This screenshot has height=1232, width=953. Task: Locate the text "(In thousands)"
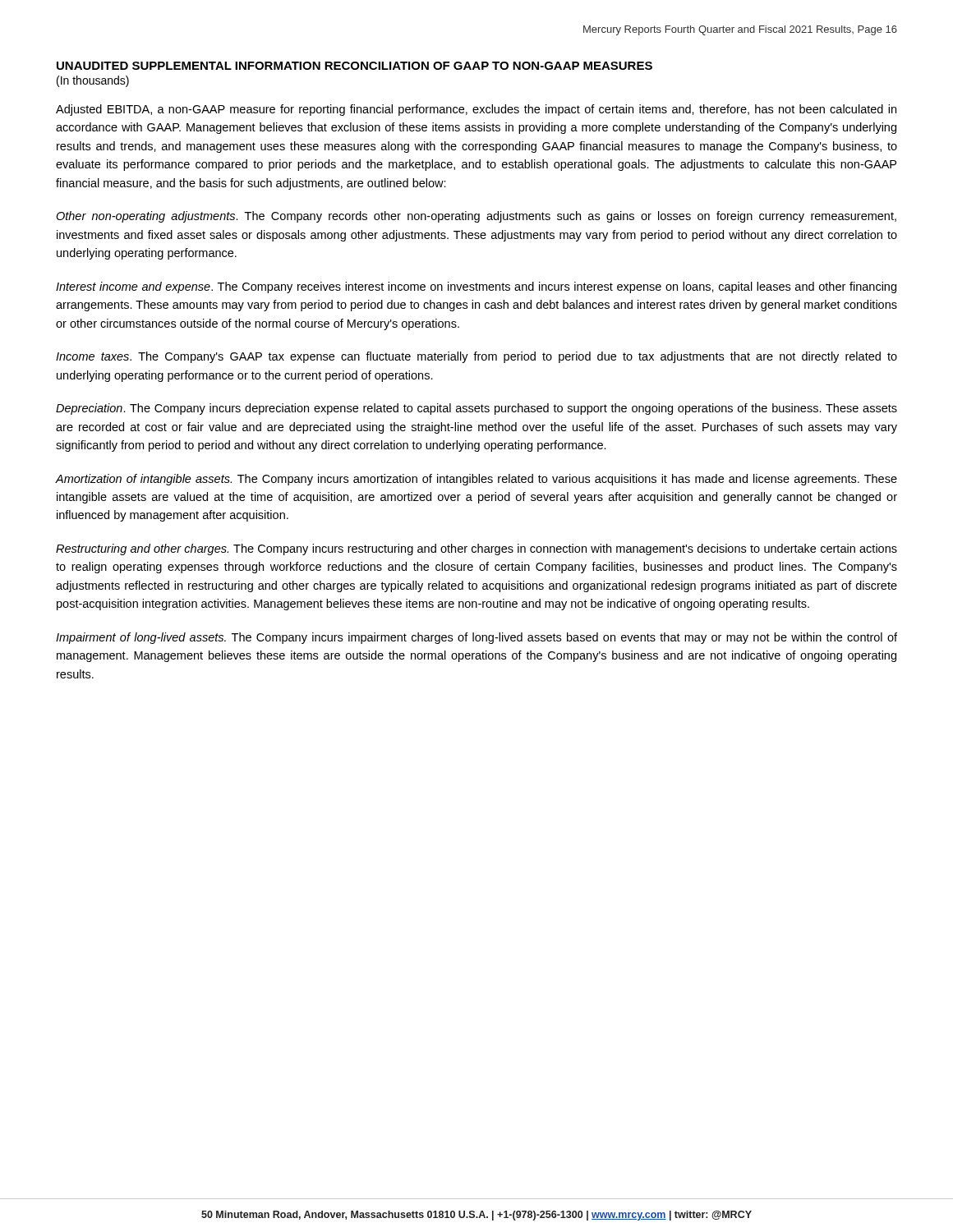coord(93,81)
